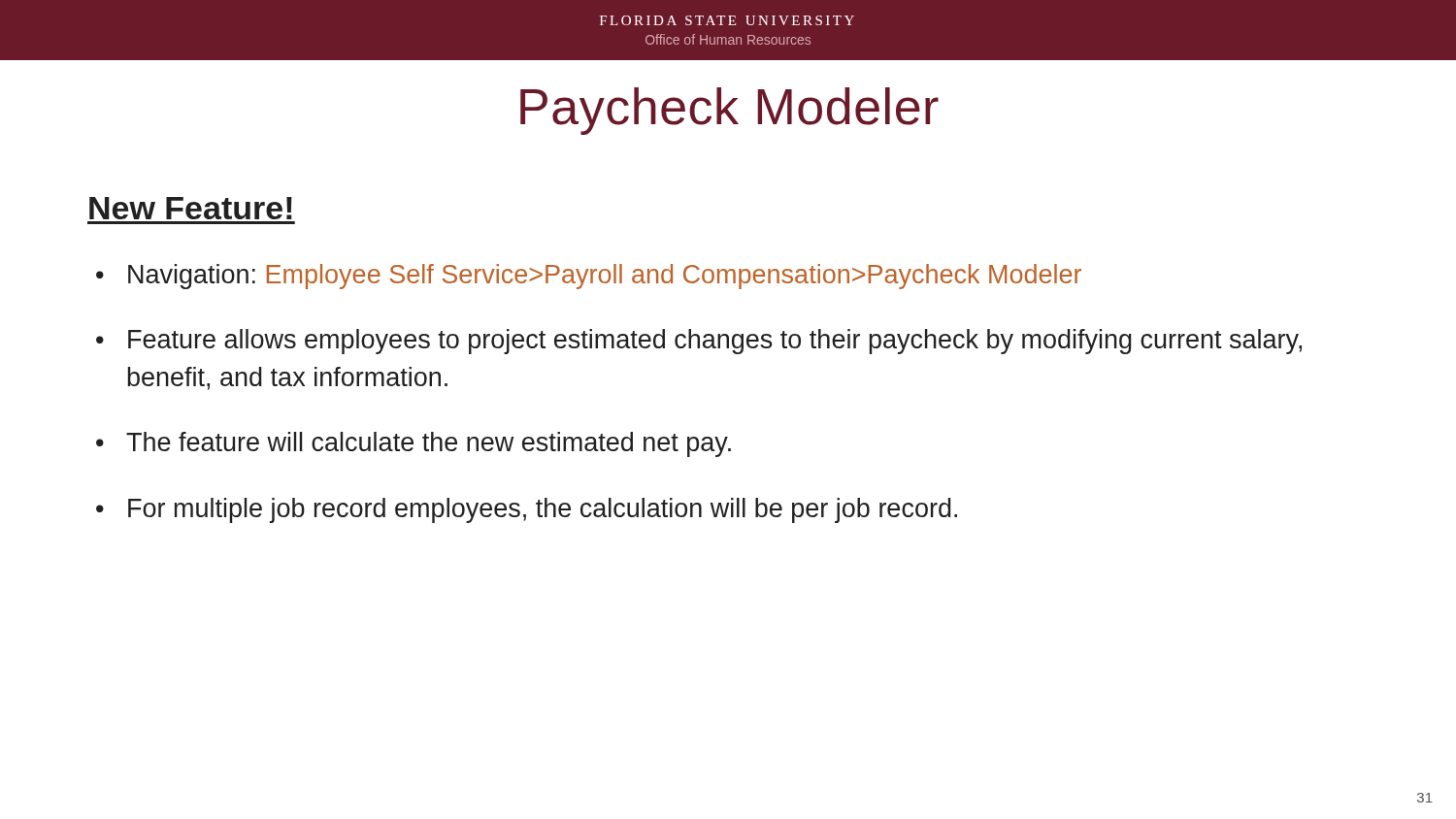Click on the list item that says "The feature will calculate the"

(430, 443)
